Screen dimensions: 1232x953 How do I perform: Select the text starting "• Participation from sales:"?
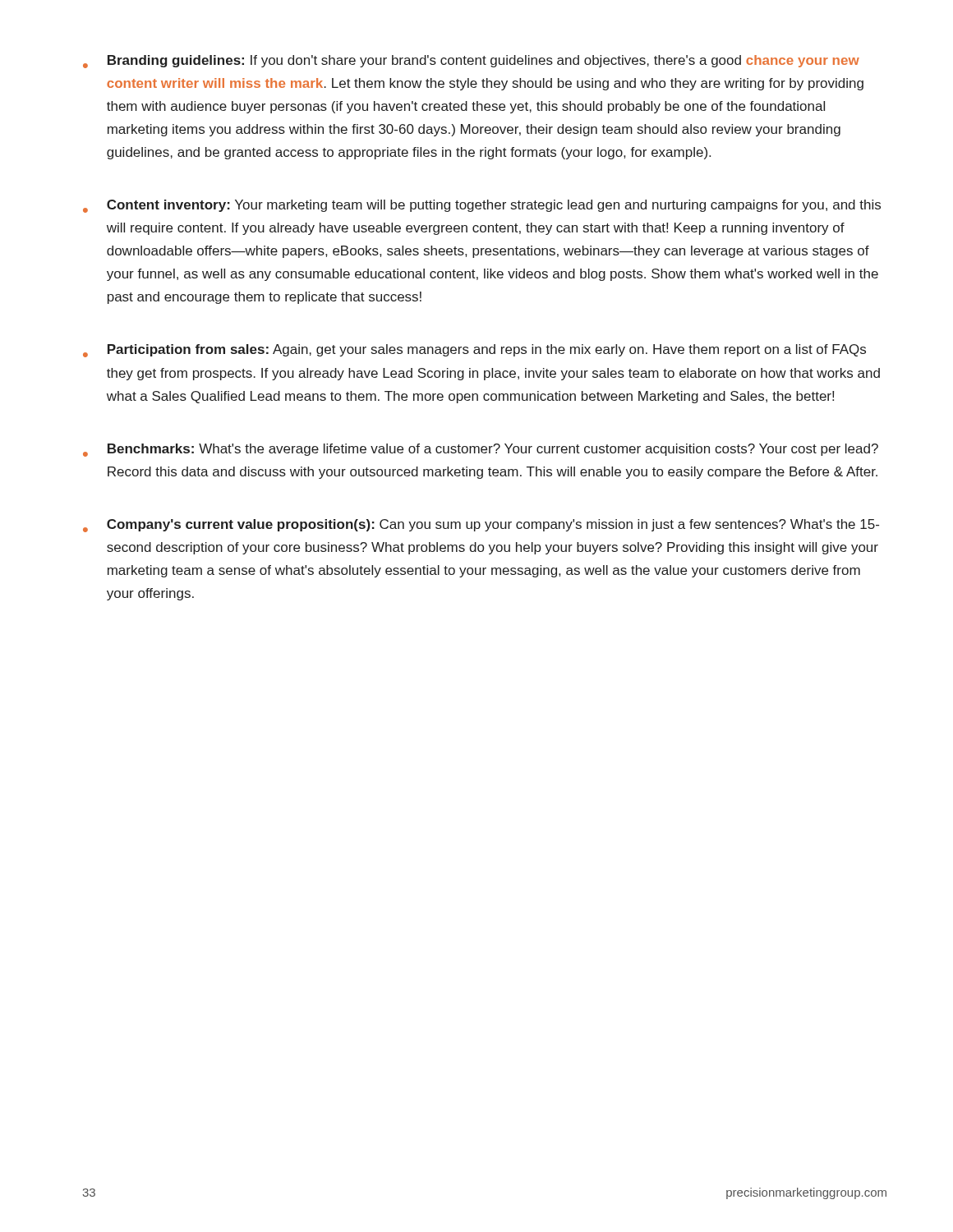pos(485,373)
